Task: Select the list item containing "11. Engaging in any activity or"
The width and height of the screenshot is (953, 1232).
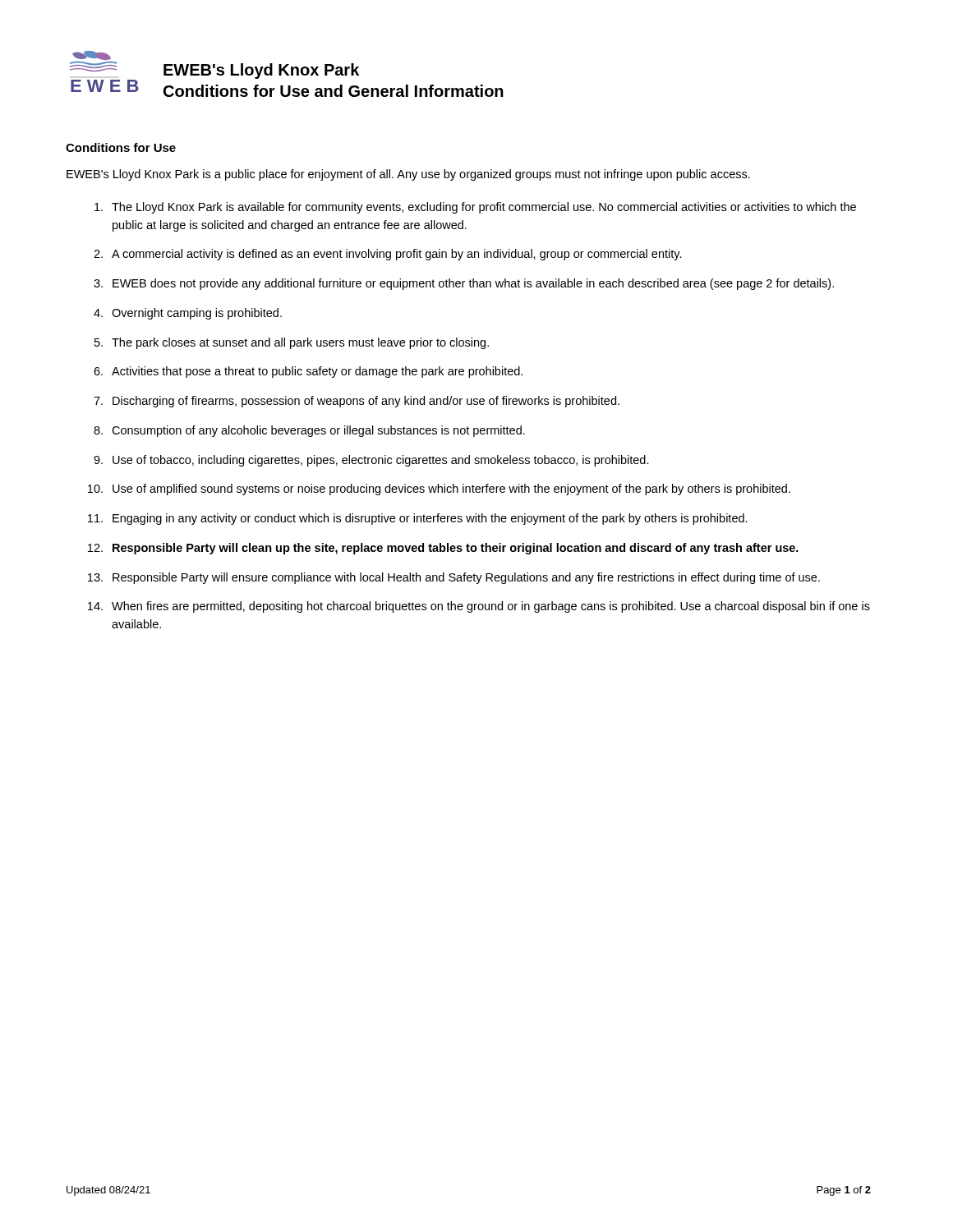Action: click(x=468, y=519)
